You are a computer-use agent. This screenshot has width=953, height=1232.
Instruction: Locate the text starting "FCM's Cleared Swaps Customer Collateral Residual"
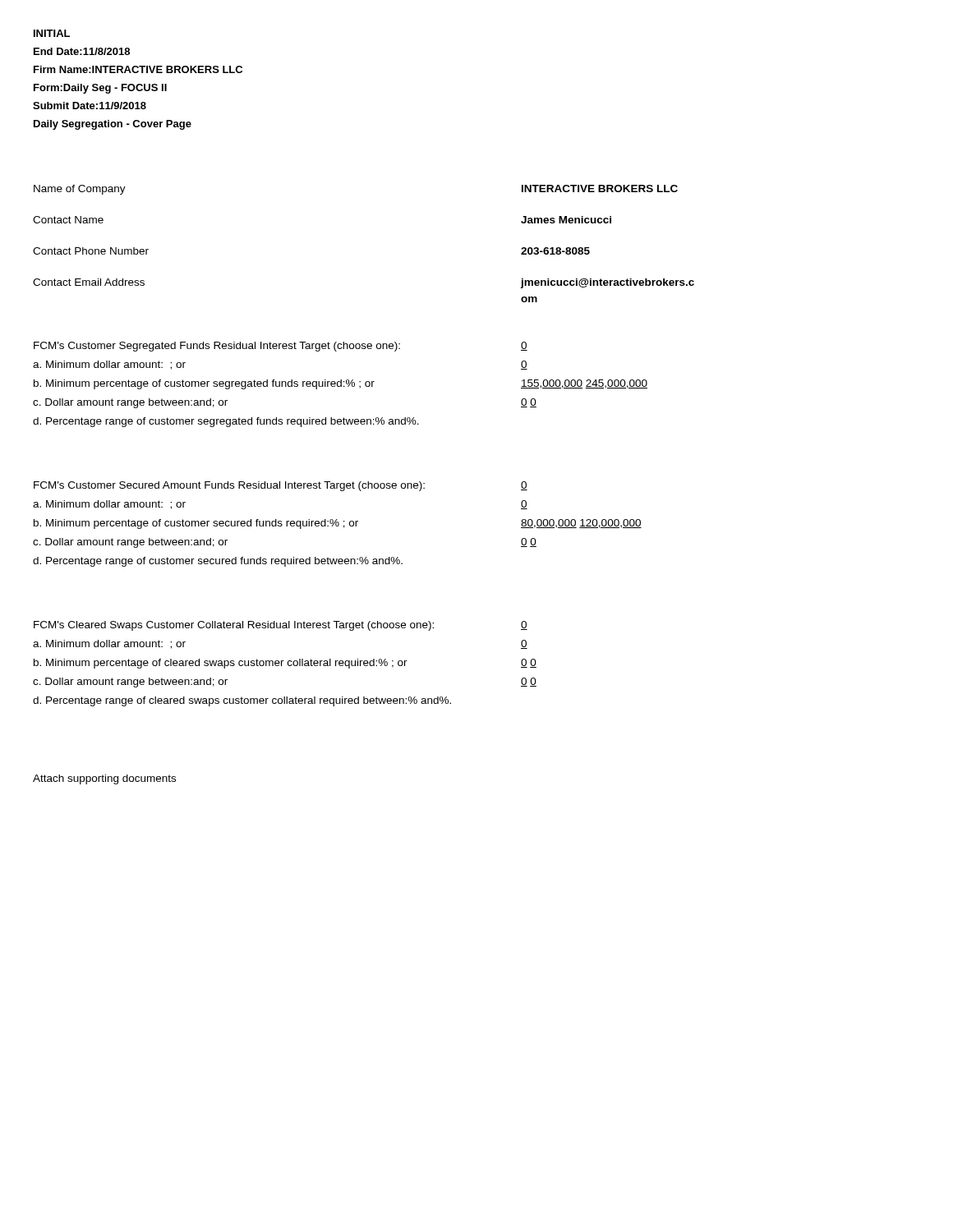(242, 662)
